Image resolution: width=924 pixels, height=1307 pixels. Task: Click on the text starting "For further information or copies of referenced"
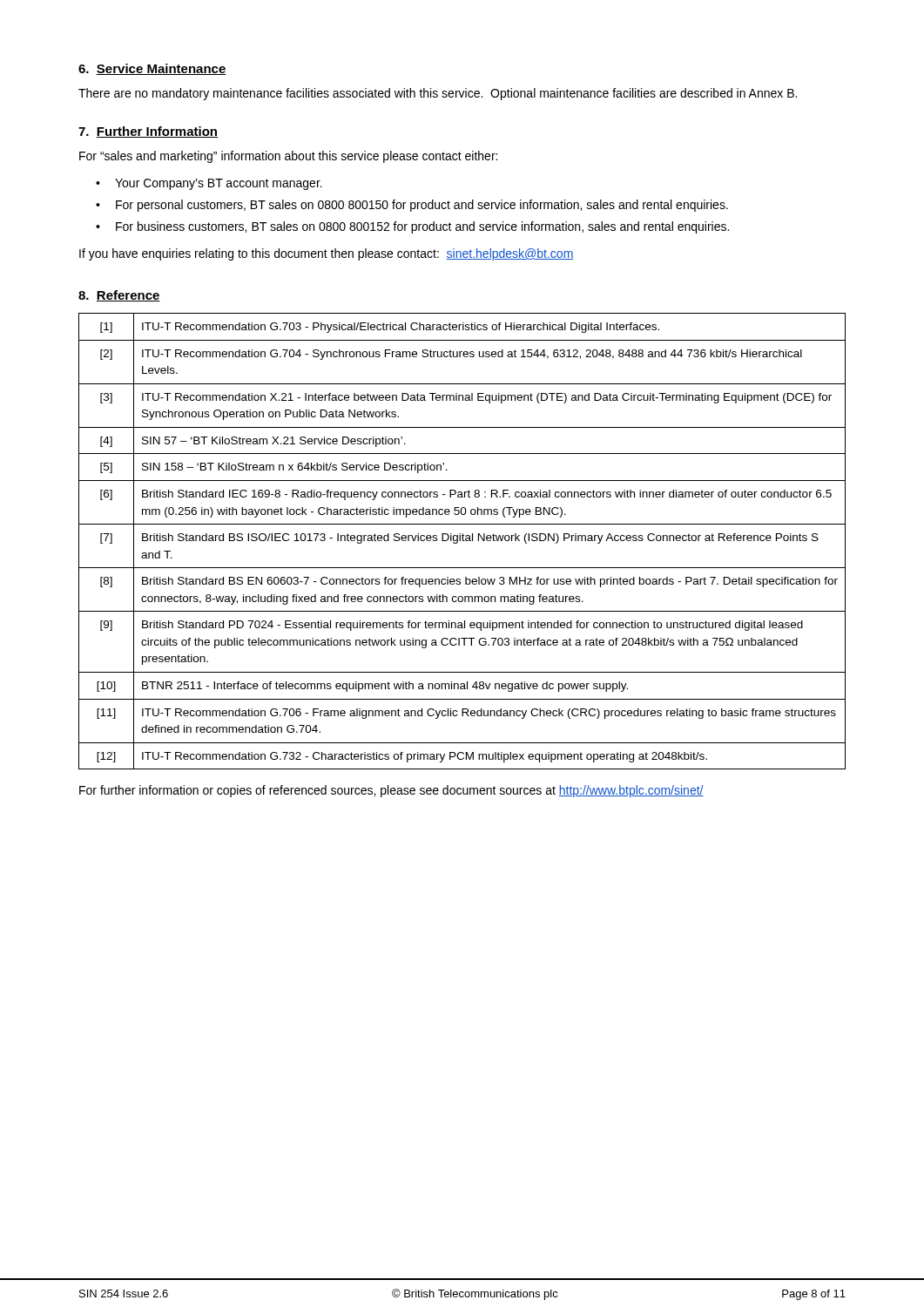pos(391,791)
